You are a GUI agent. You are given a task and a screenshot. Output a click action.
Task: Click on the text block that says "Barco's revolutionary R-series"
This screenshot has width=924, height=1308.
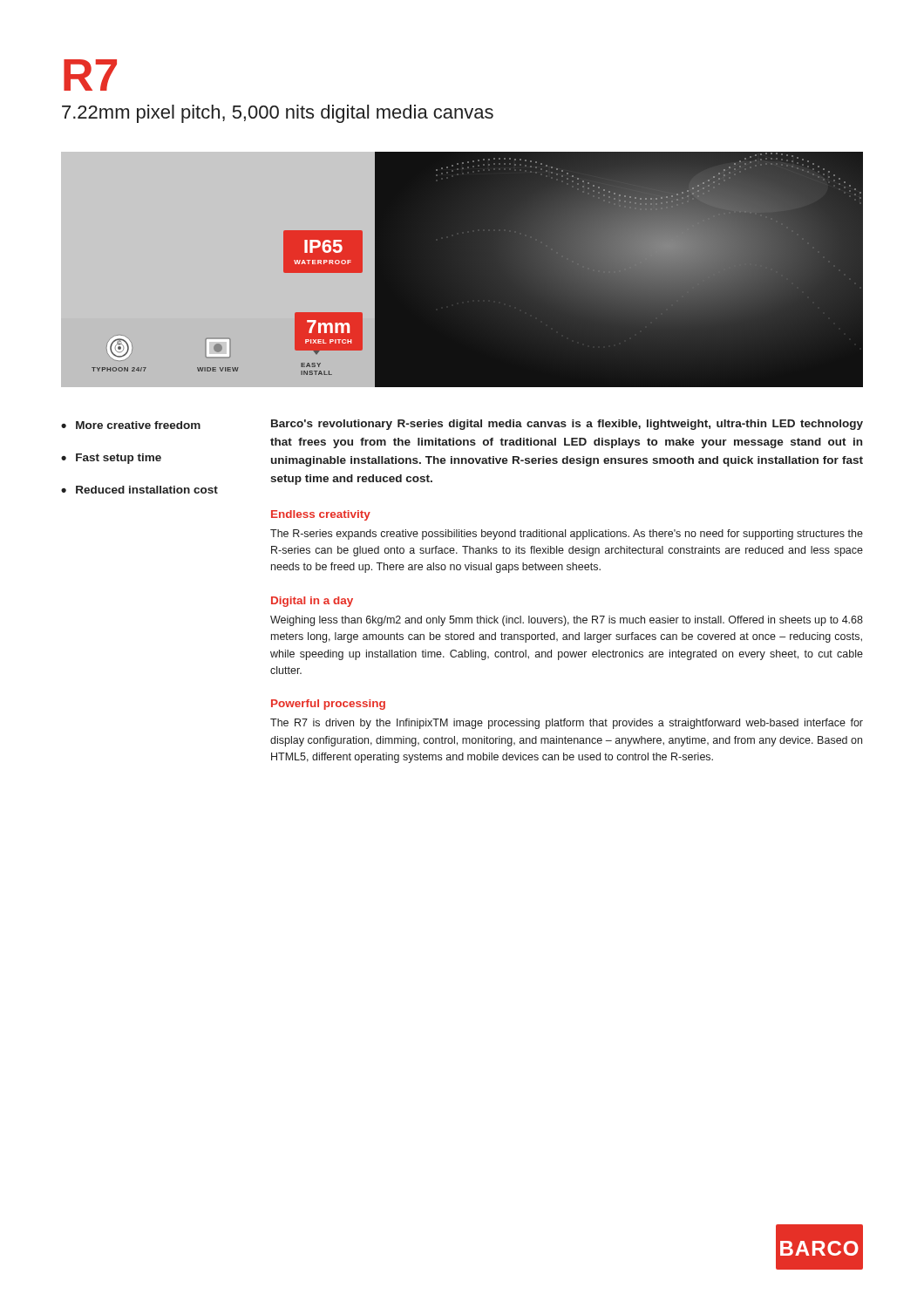click(x=567, y=451)
